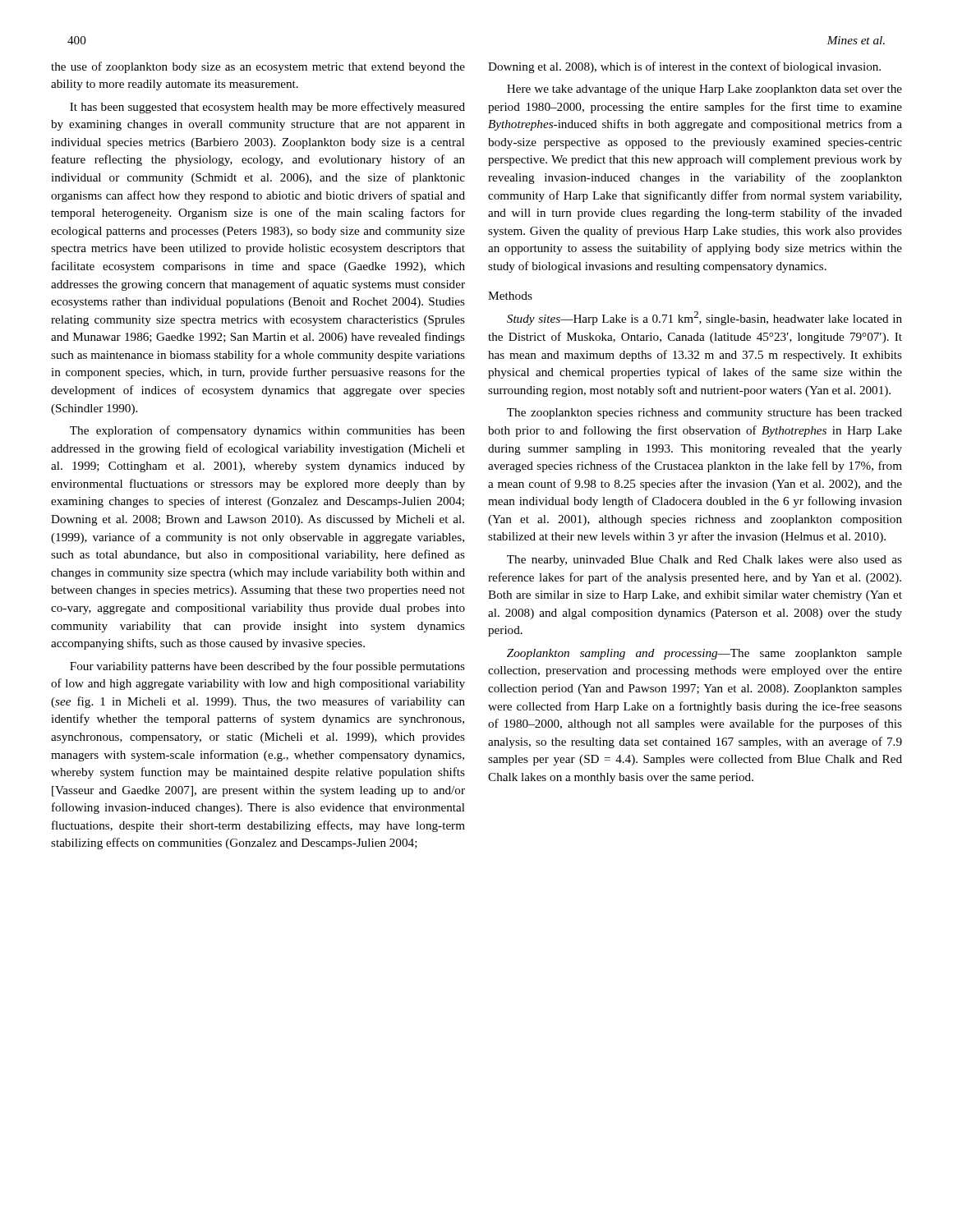
Task: Locate the block of text that opens with "The zooplankton species richness and"
Action: 695,474
